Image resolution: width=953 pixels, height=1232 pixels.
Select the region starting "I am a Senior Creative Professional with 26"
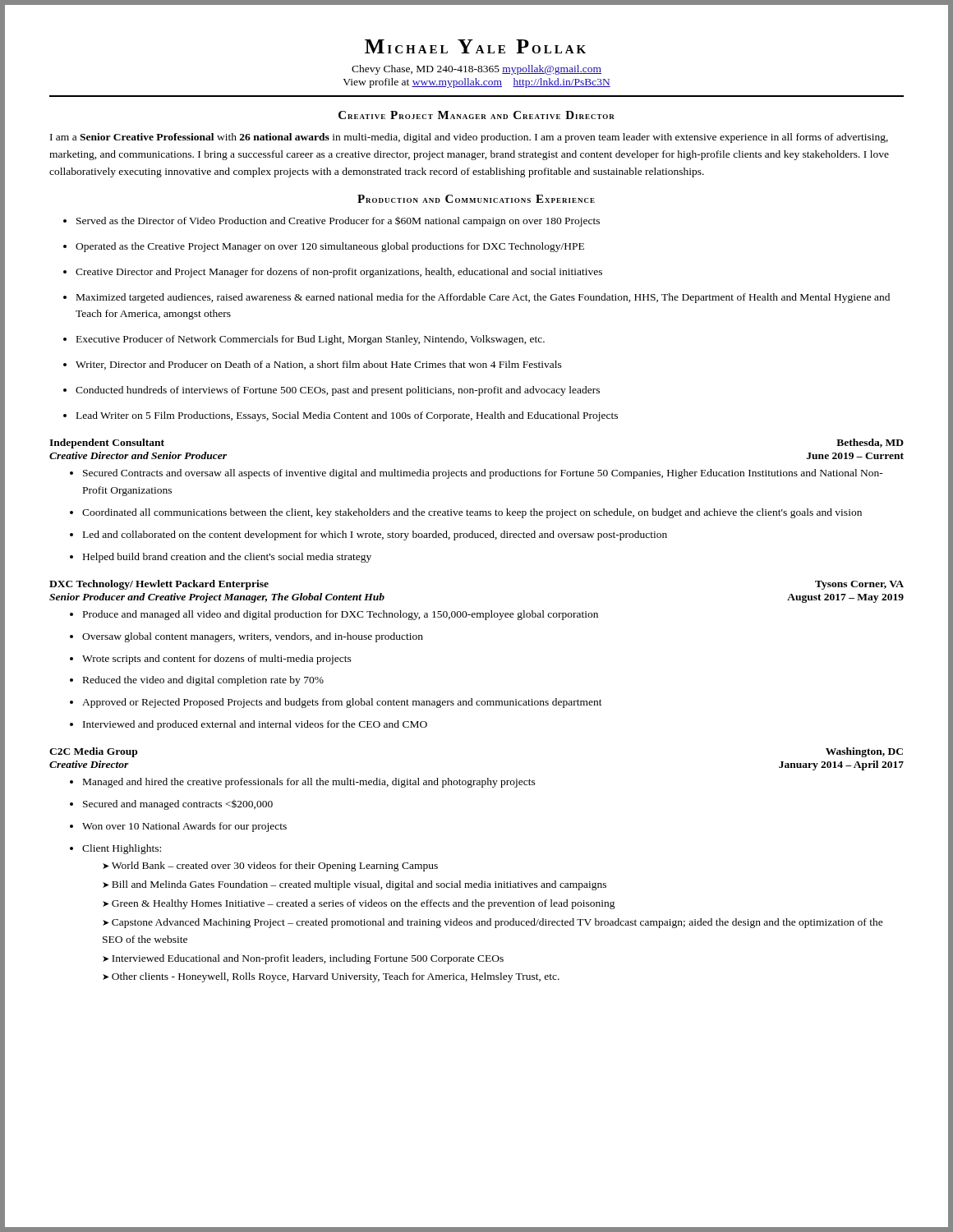point(469,154)
